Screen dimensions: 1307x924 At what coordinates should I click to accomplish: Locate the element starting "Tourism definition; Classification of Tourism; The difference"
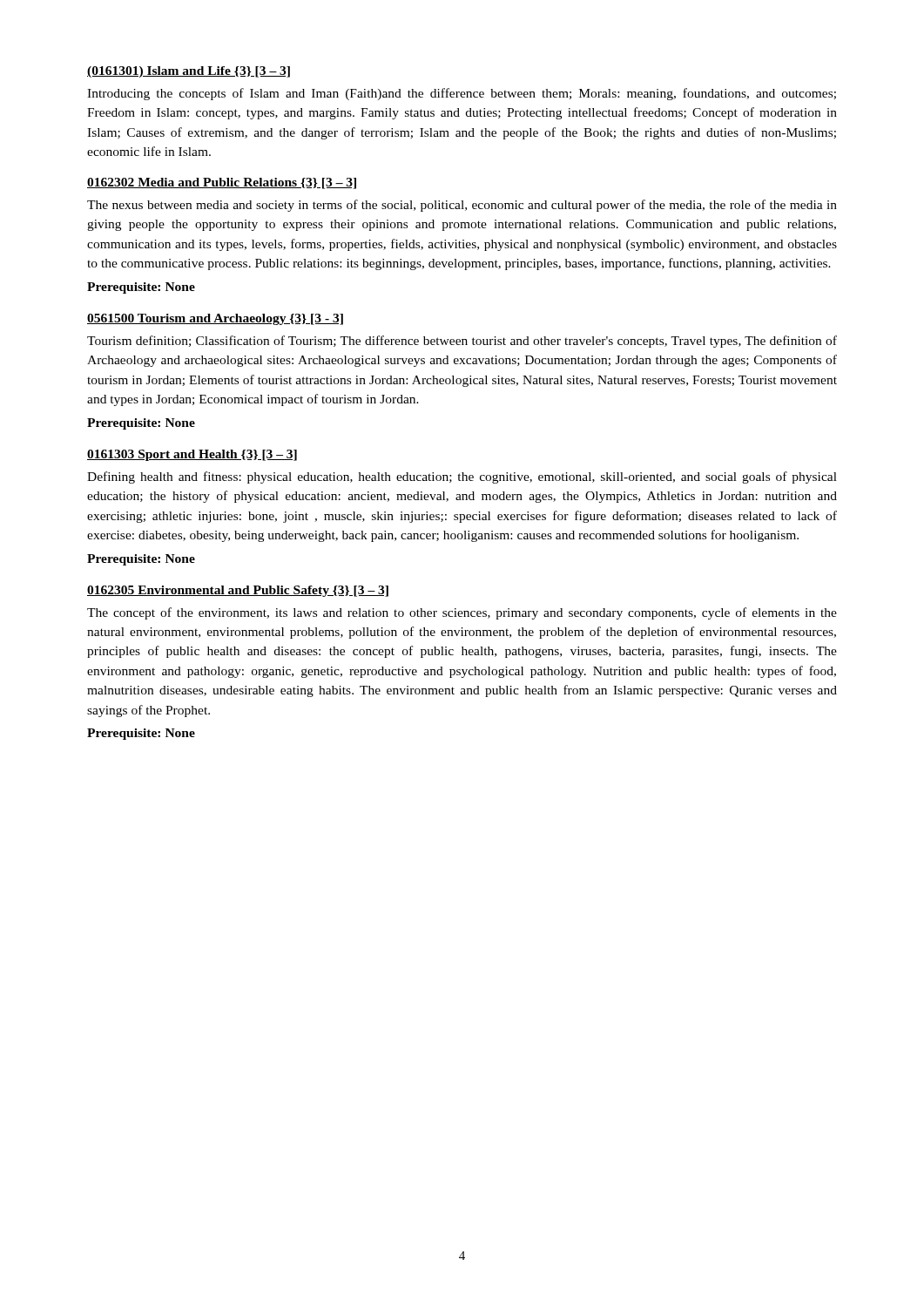pos(462,370)
